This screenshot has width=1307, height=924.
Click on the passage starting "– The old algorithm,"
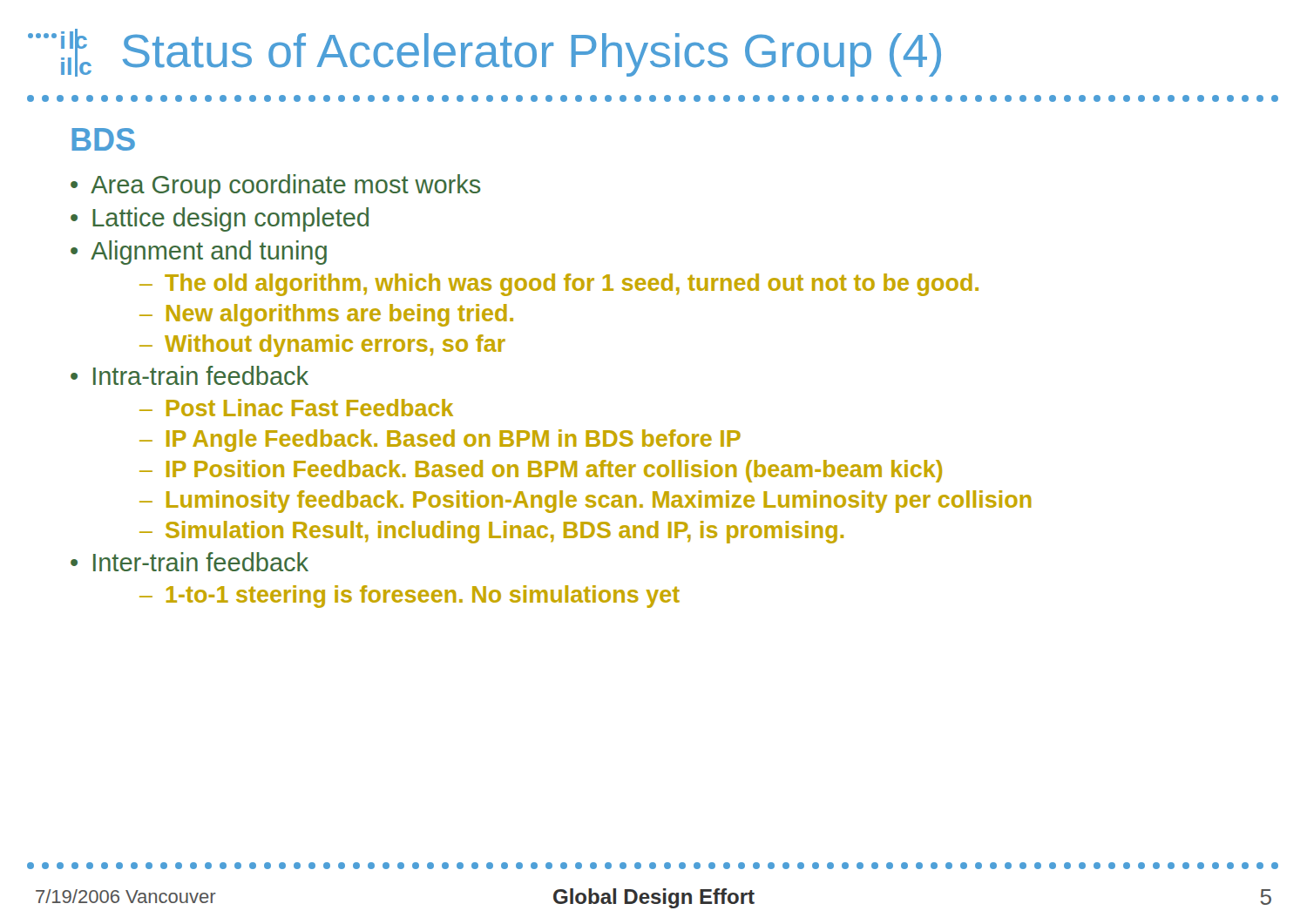[x=560, y=283]
